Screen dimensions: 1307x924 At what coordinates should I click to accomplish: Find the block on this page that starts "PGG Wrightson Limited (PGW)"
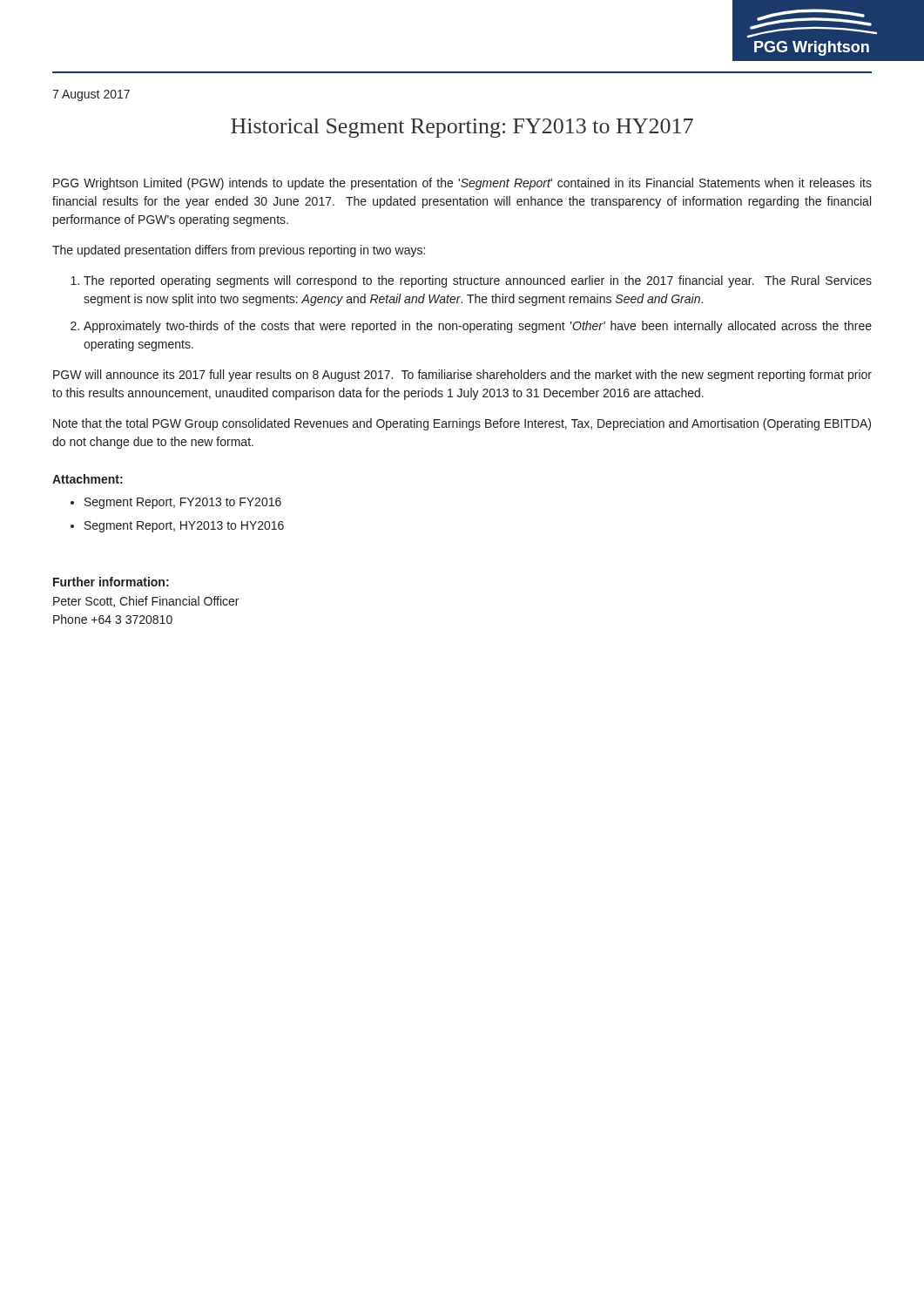point(462,202)
